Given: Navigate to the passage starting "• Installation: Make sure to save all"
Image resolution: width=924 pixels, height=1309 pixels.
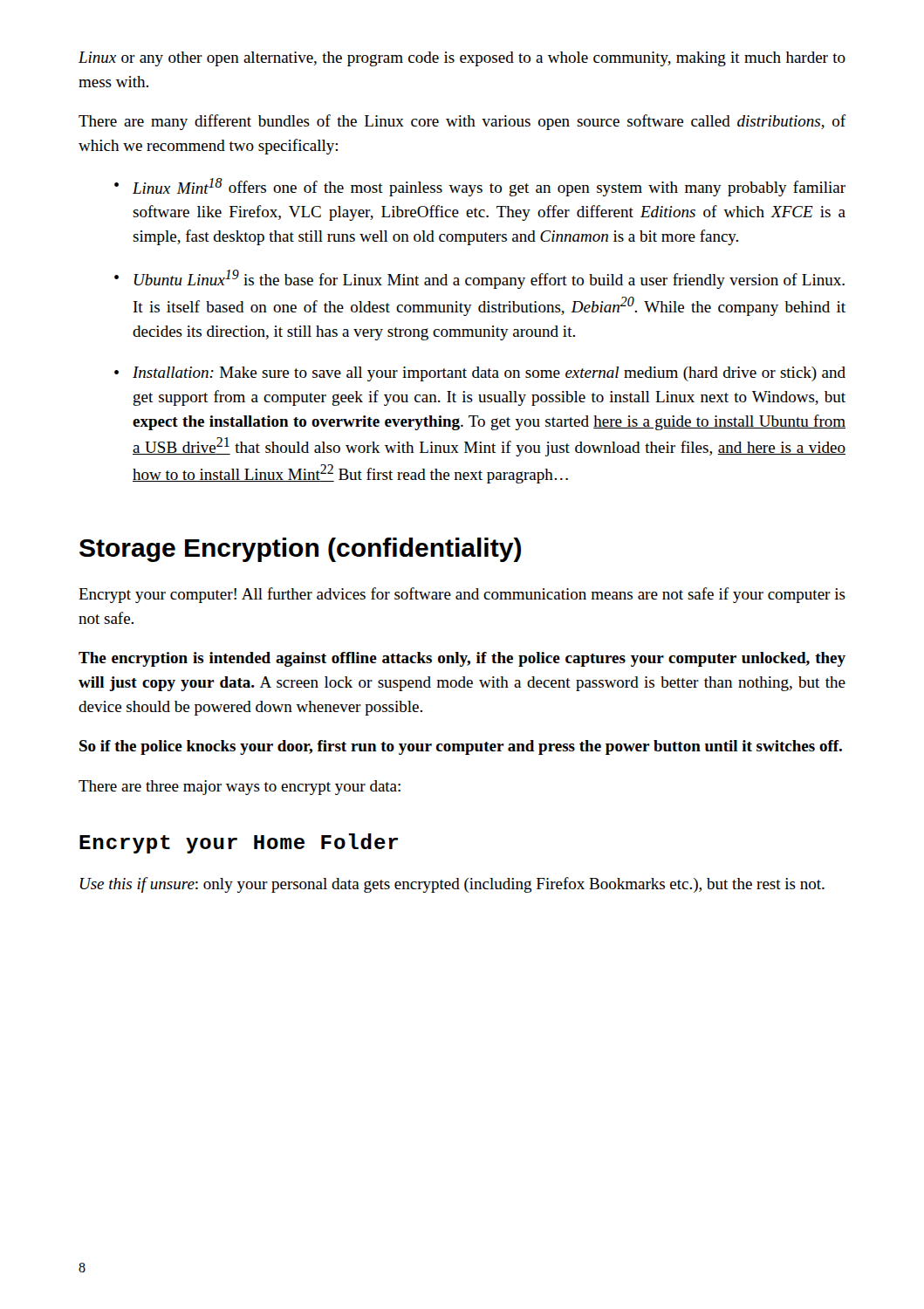Looking at the screenshot, I should [x=479, y=424].
